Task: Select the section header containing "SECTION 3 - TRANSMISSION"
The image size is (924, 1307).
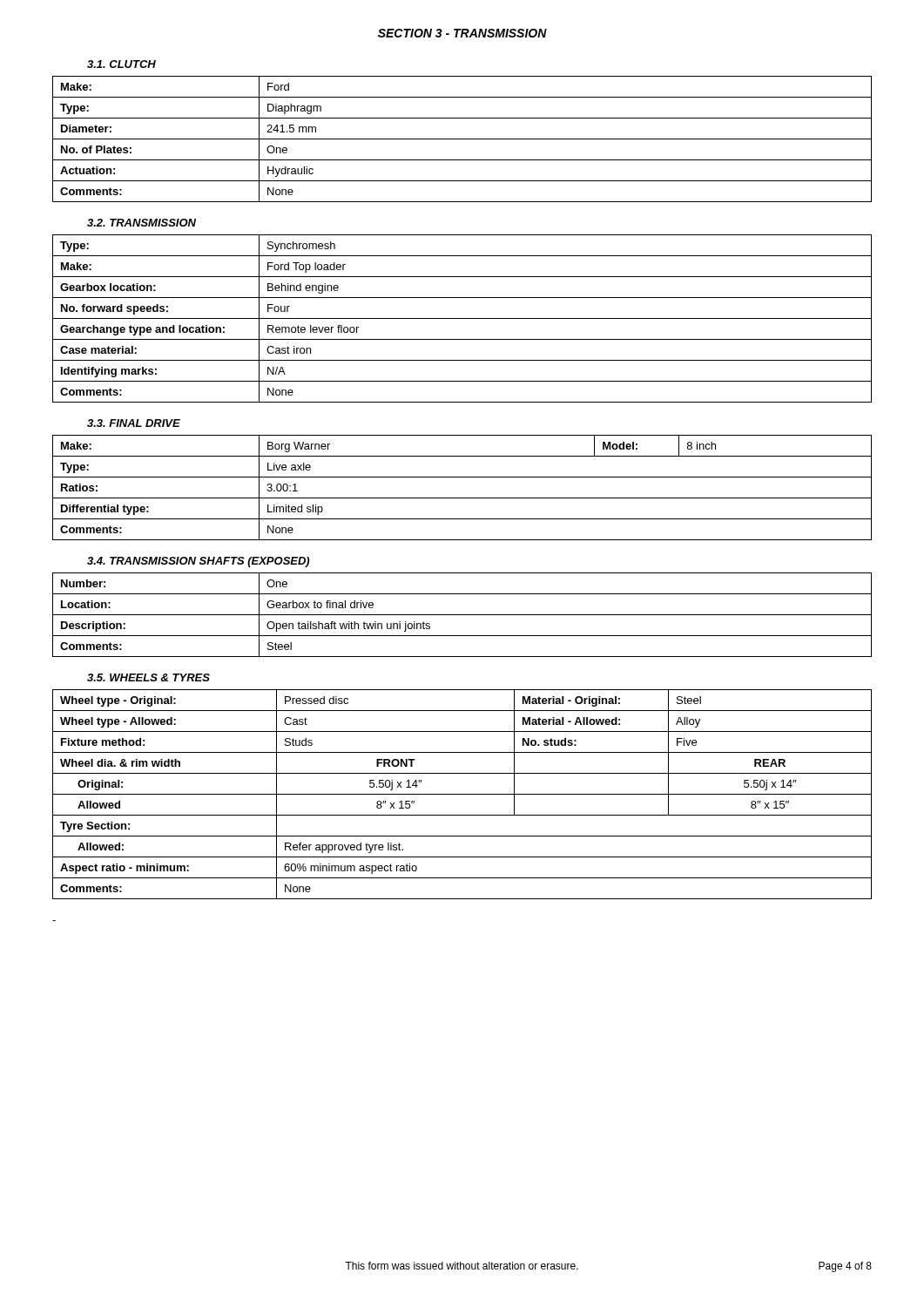Action: click(462, 33)
